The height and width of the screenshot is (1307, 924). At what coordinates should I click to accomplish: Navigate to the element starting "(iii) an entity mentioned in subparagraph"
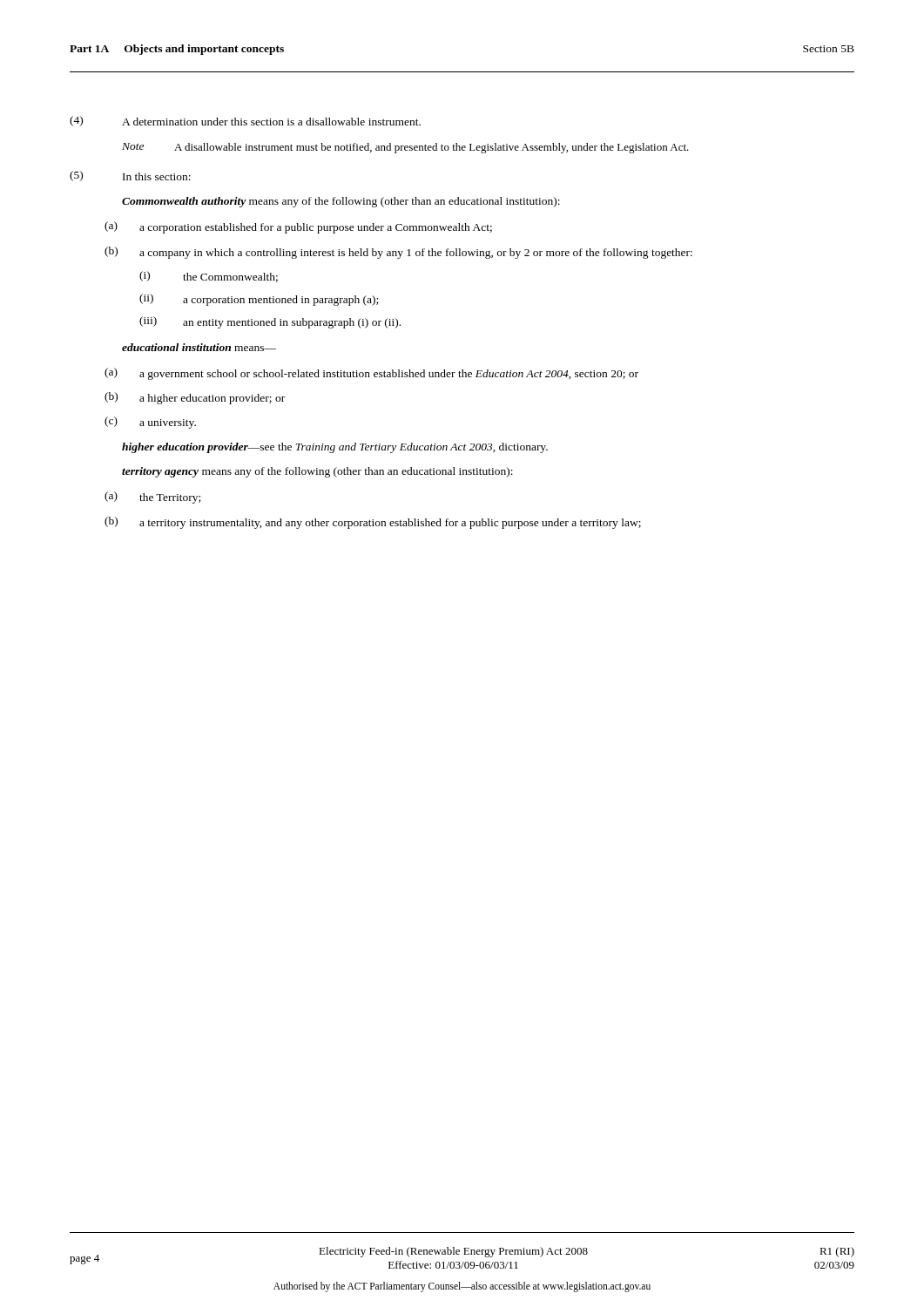point(270,322)
